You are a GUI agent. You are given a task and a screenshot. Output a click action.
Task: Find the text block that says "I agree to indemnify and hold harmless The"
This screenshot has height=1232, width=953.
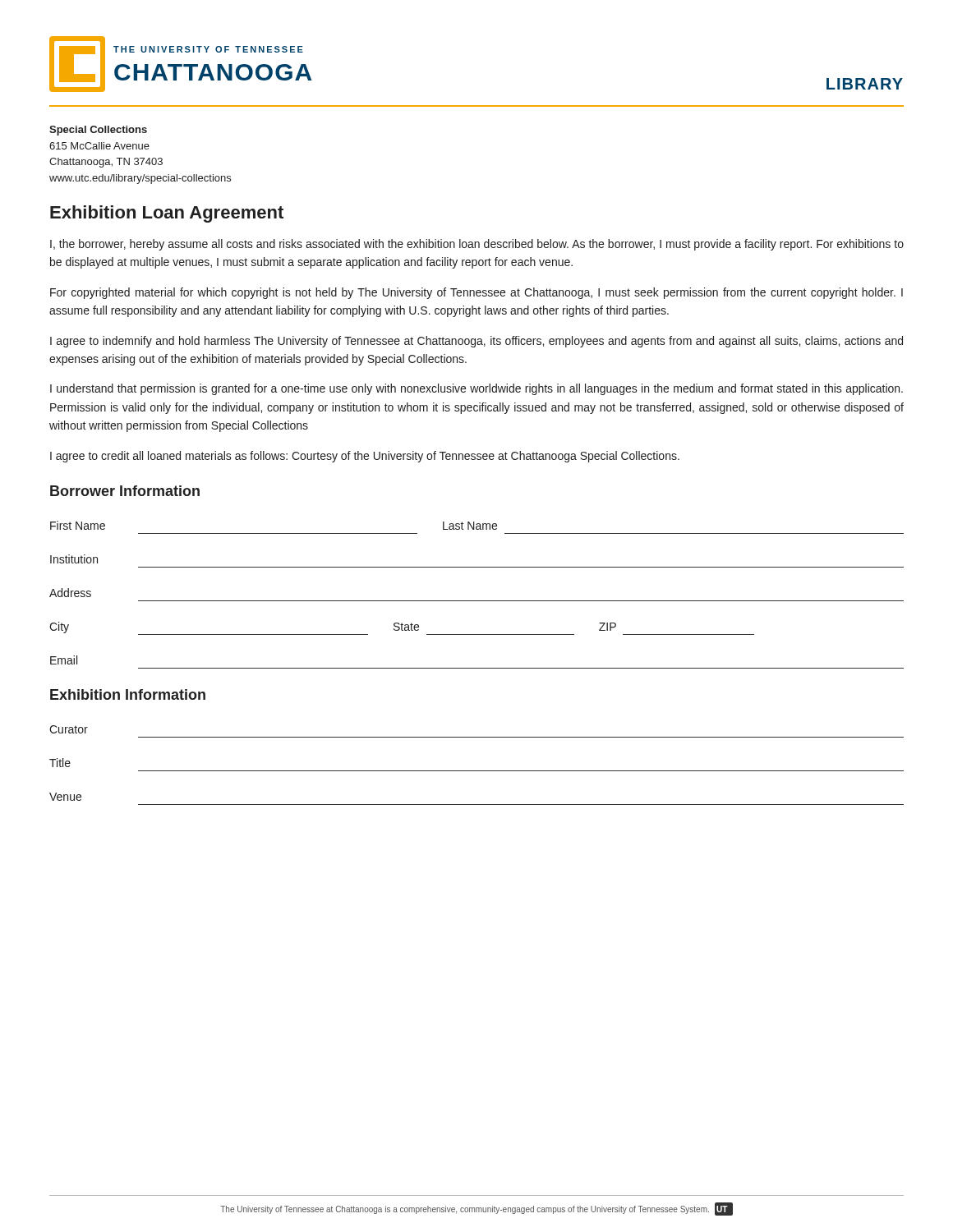pyautogui.click(x=476, y=350)
